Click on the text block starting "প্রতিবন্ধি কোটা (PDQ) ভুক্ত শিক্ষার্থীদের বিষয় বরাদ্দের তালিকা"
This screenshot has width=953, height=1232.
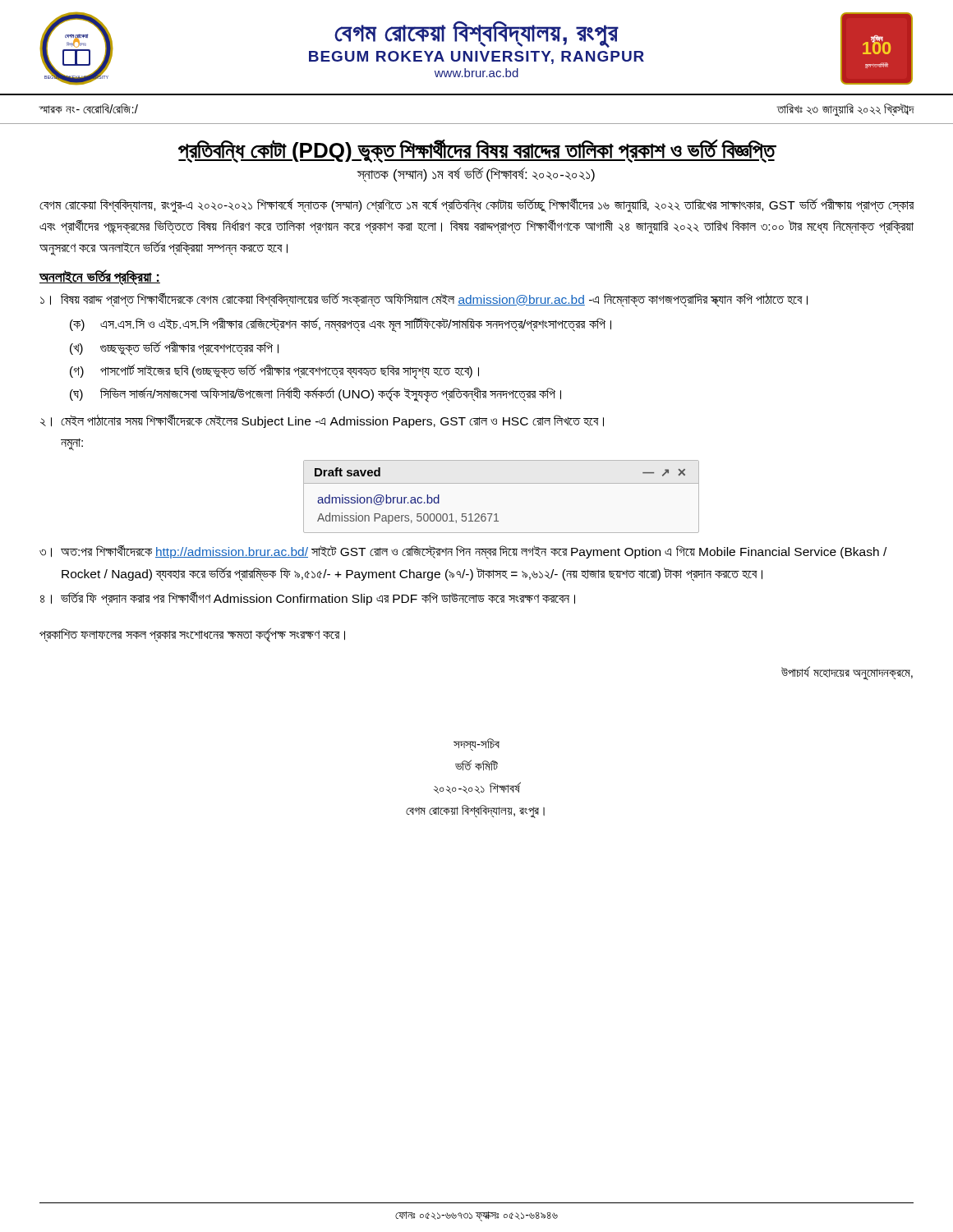[x=476, y=160]
